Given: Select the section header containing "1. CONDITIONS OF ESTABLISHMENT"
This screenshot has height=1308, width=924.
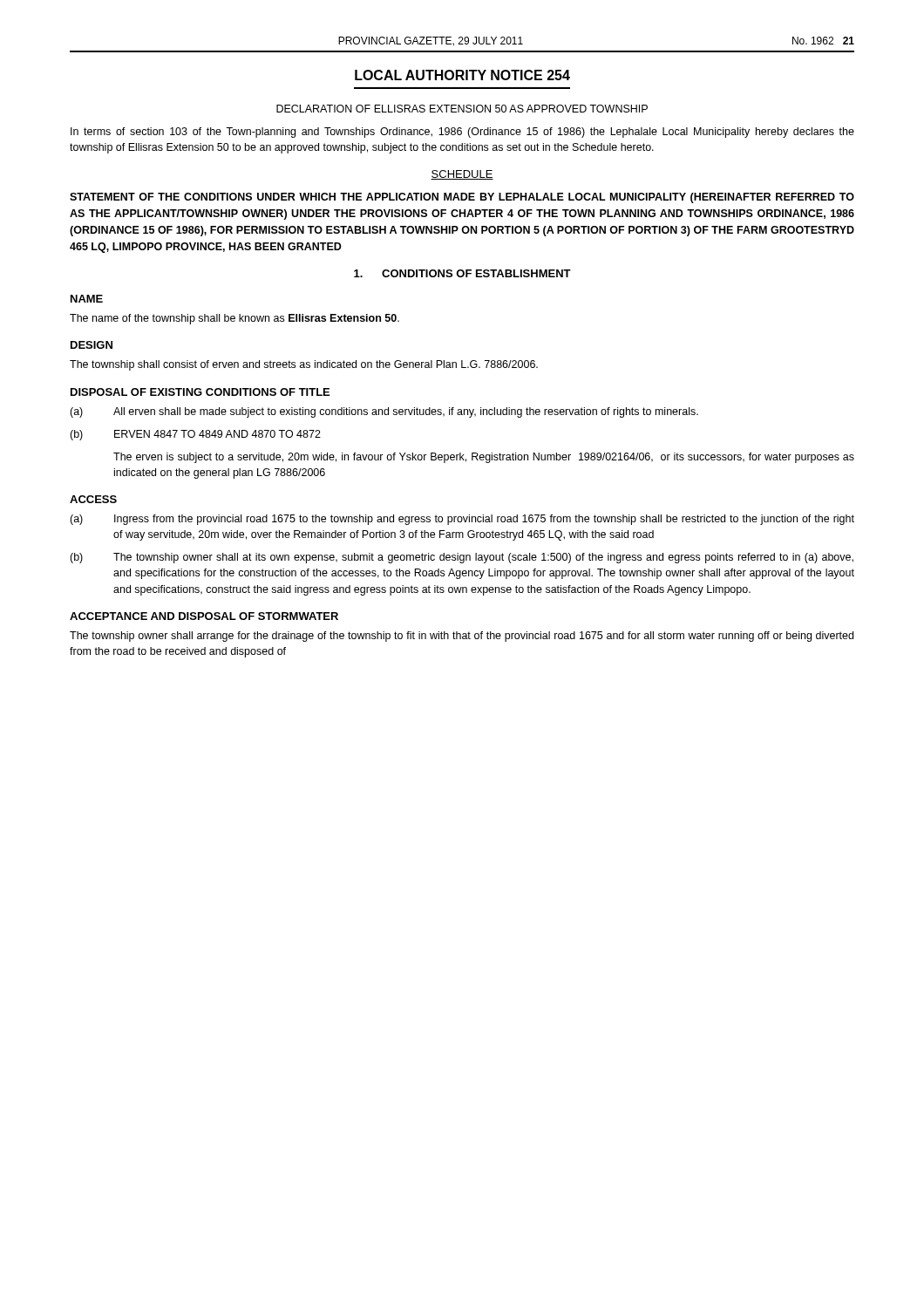Looking at the screenshot, I should [x=462, y=274].
